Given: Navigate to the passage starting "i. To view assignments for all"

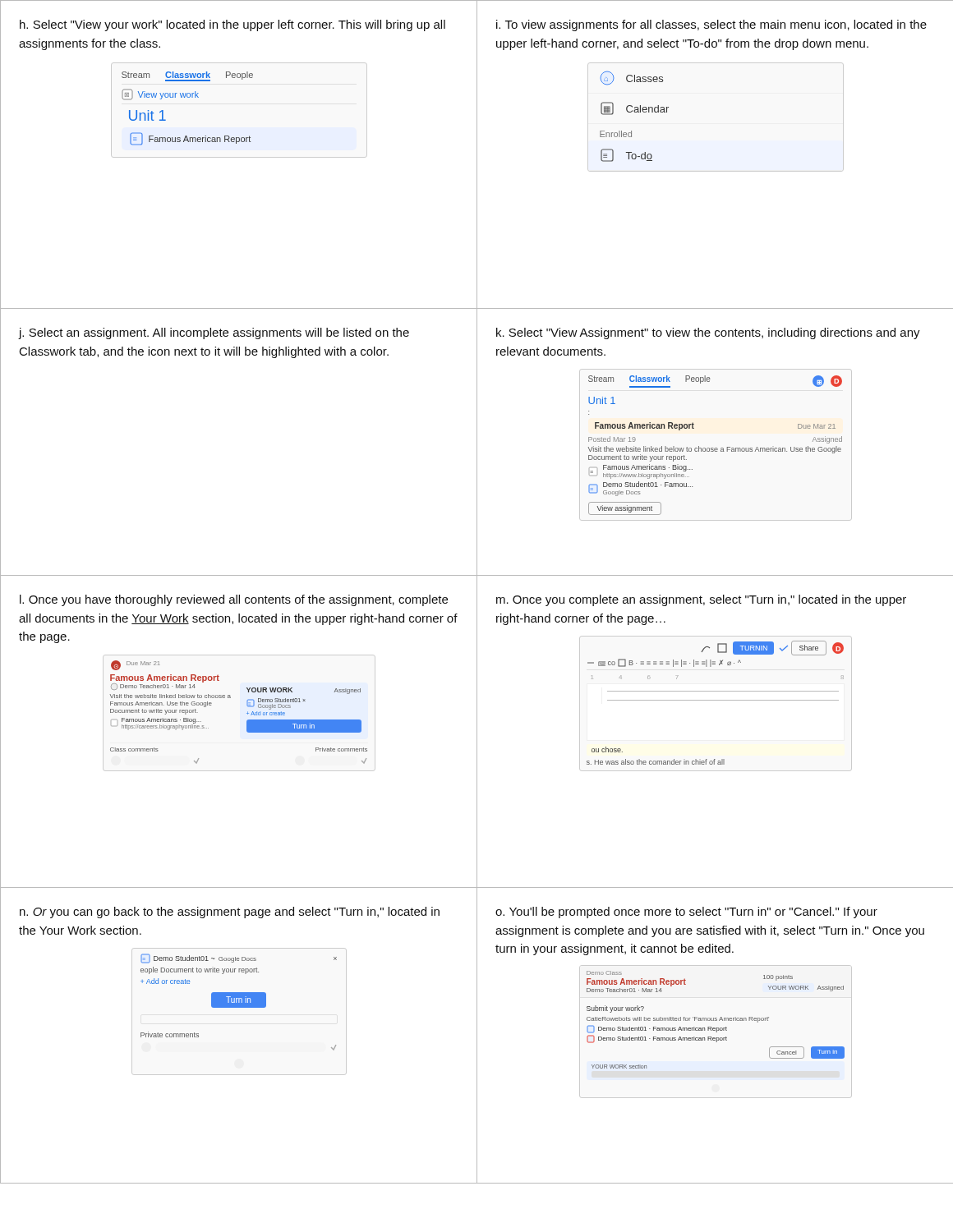Looking at the screenshot, I should [x=711, y=33].
